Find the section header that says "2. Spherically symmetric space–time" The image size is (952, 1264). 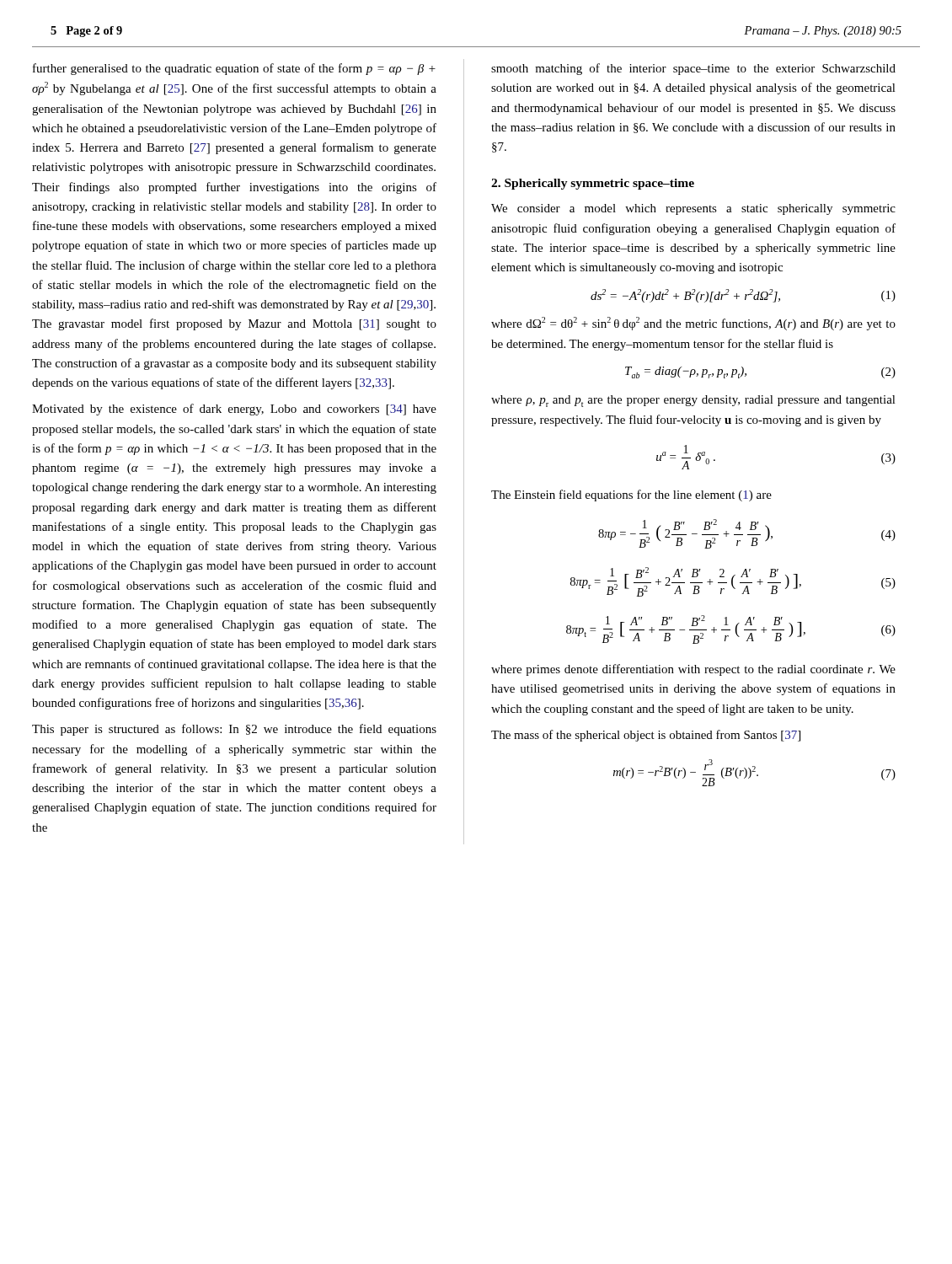(593, 183)
